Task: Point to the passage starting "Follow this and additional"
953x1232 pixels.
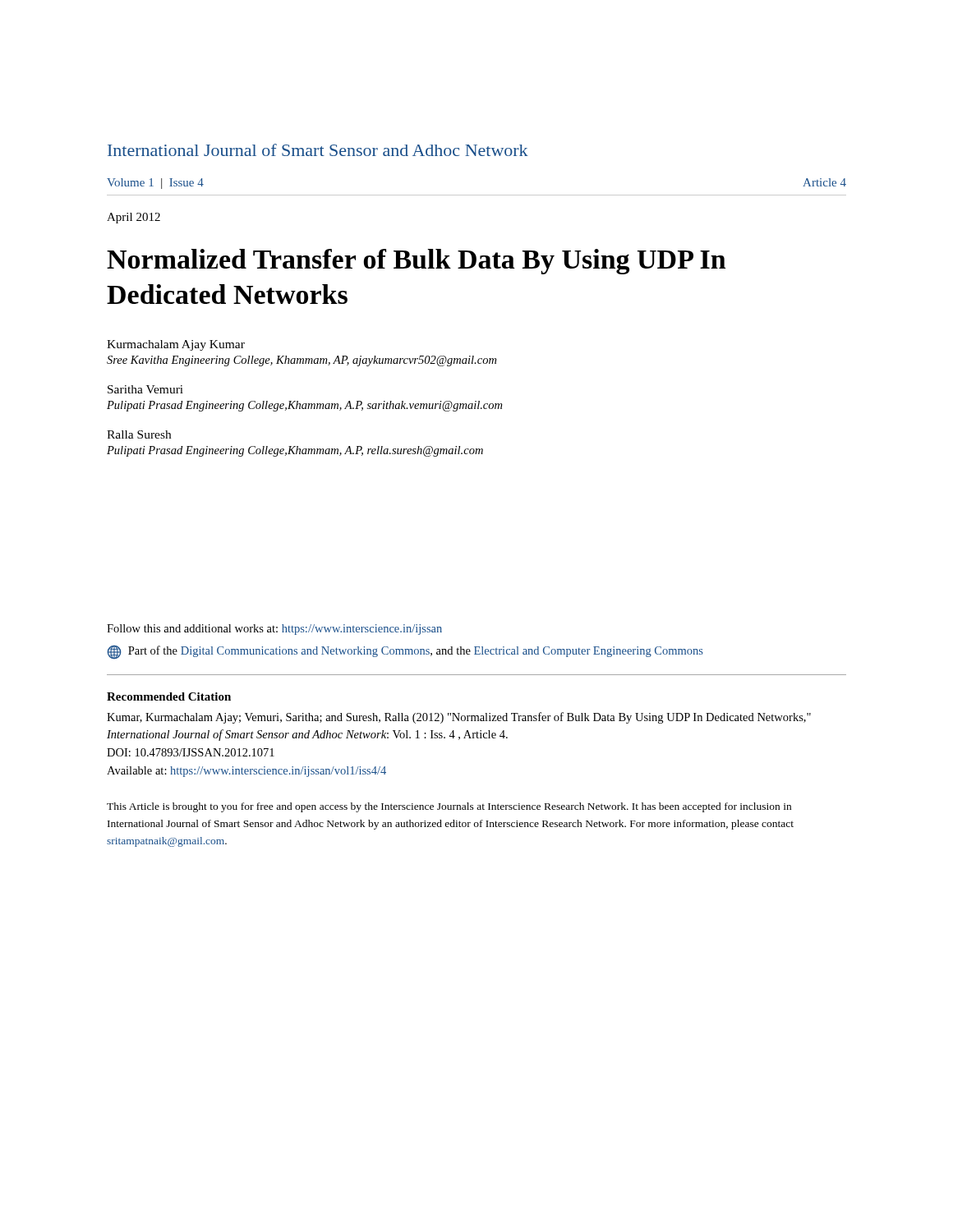Action: (274, 630)
